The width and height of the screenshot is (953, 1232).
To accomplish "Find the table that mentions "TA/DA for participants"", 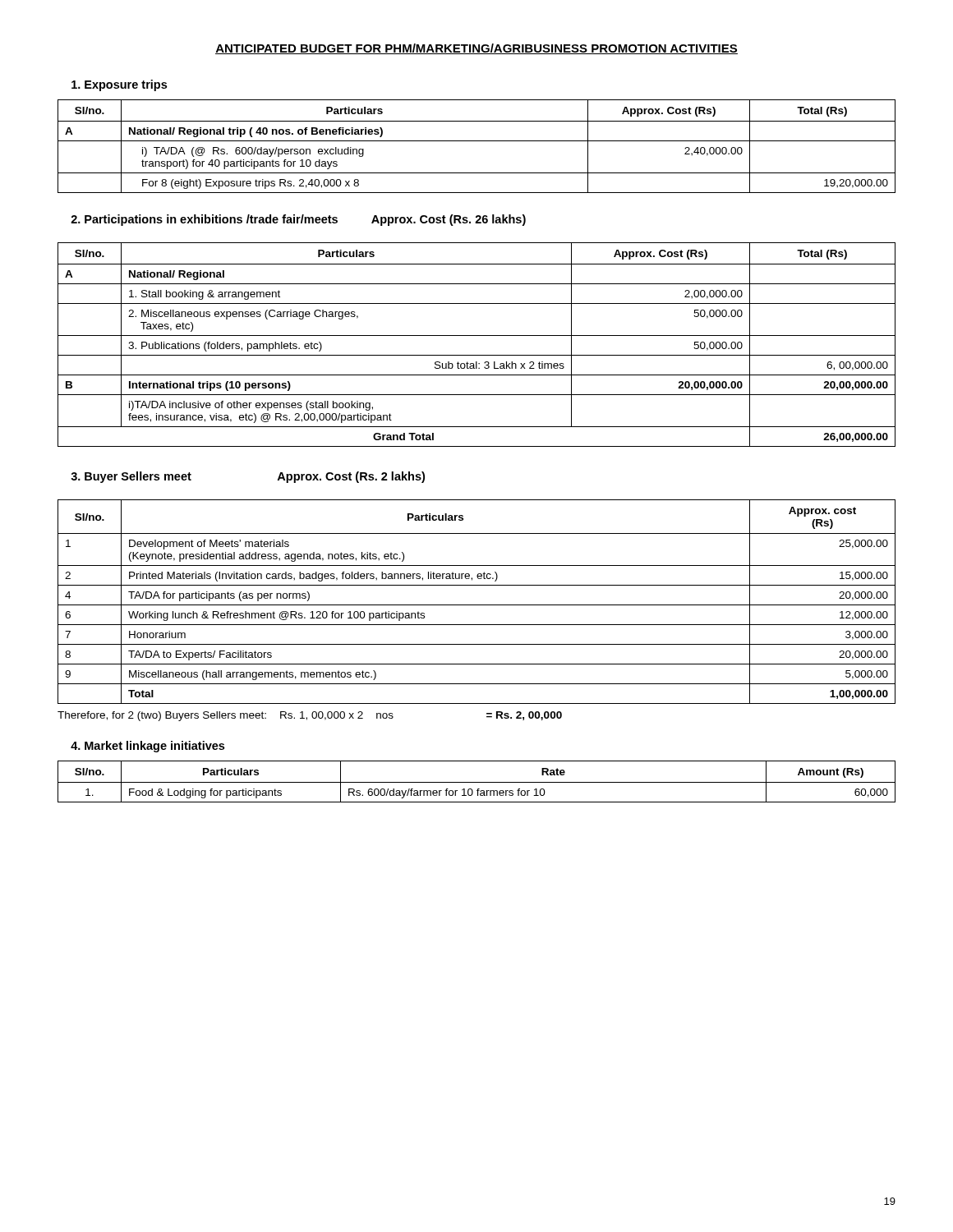I will coord(476,602).
